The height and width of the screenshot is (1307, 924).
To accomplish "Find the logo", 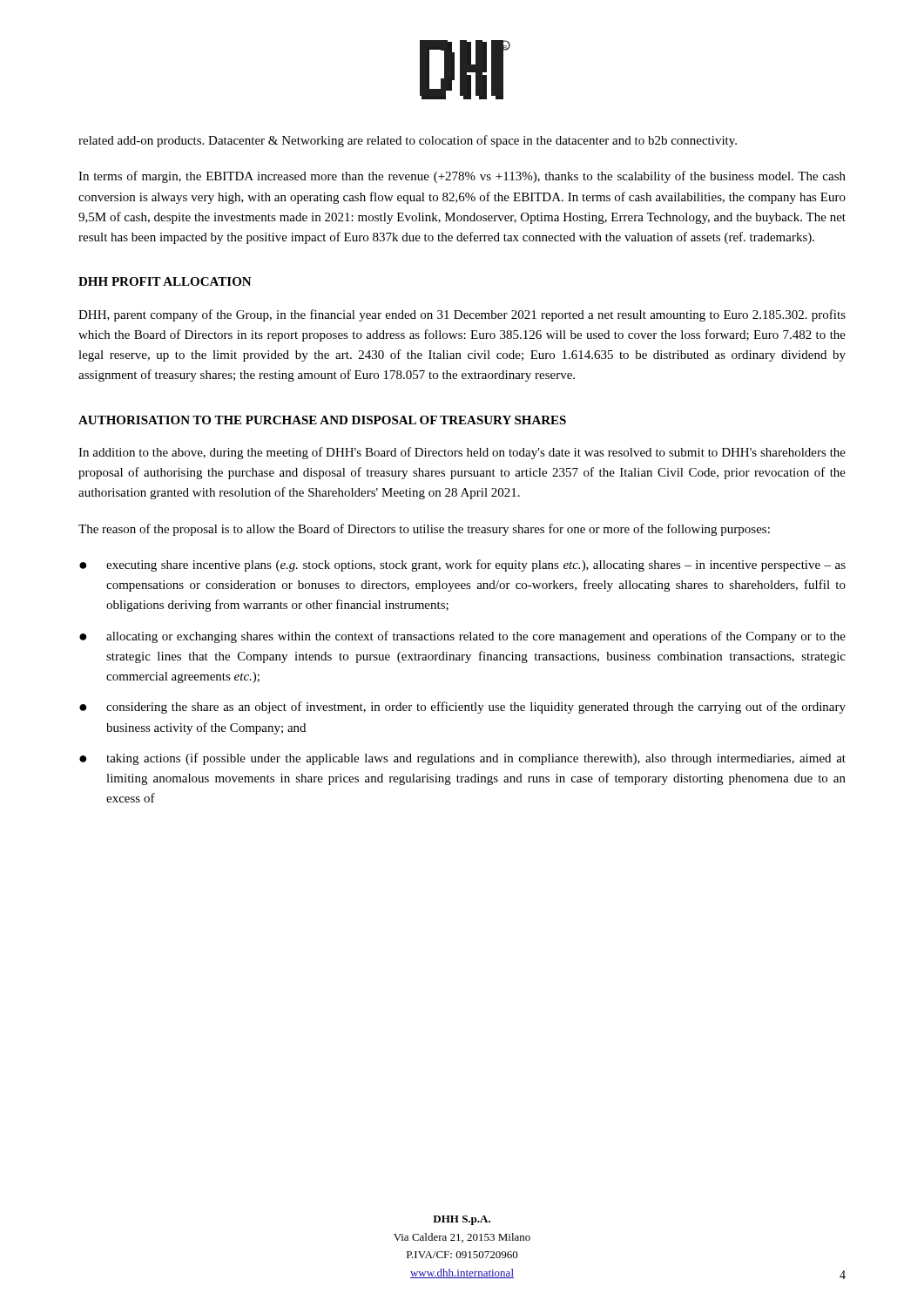I will pos(462,65).
